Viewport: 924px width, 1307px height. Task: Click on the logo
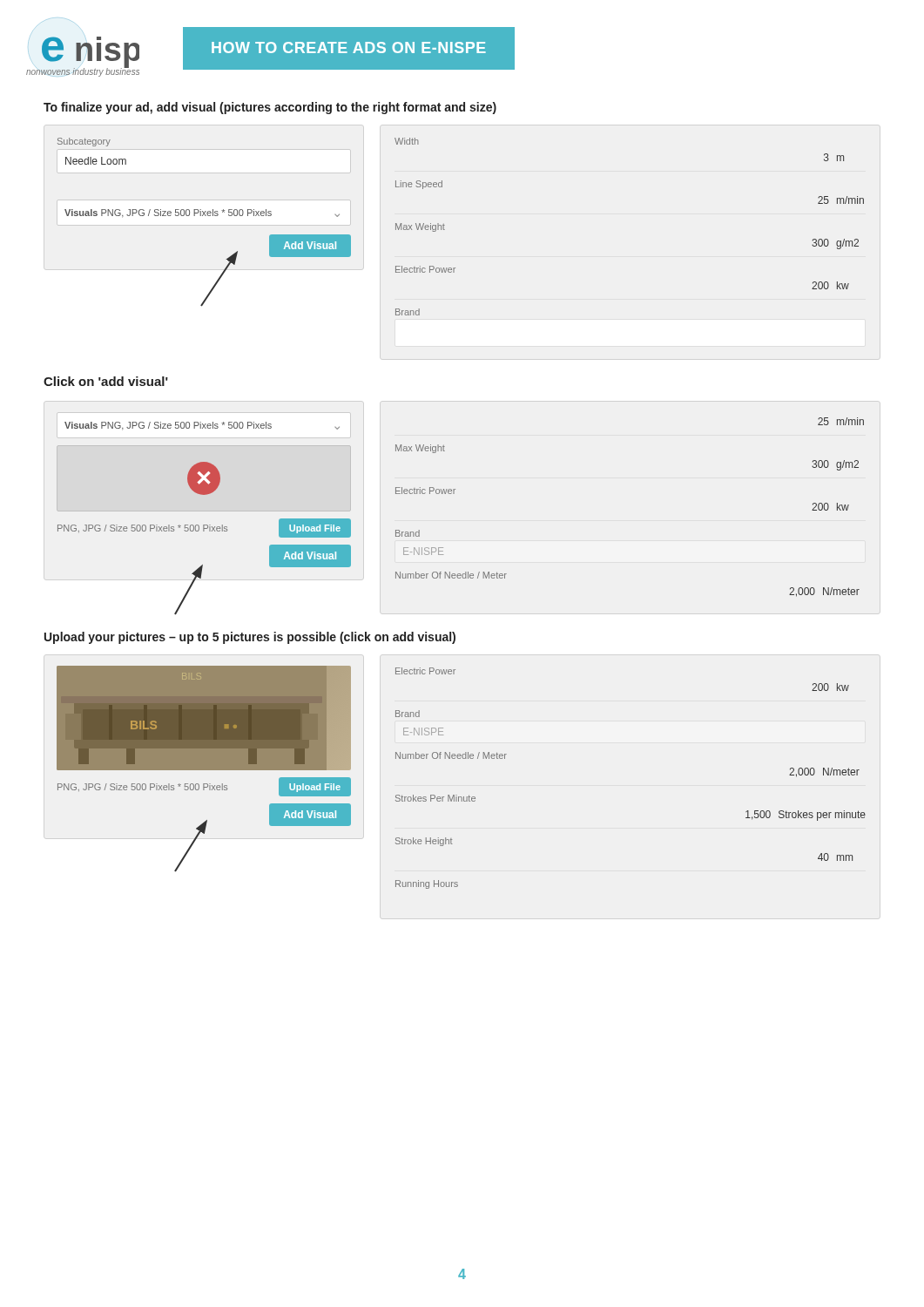point(83,48)
